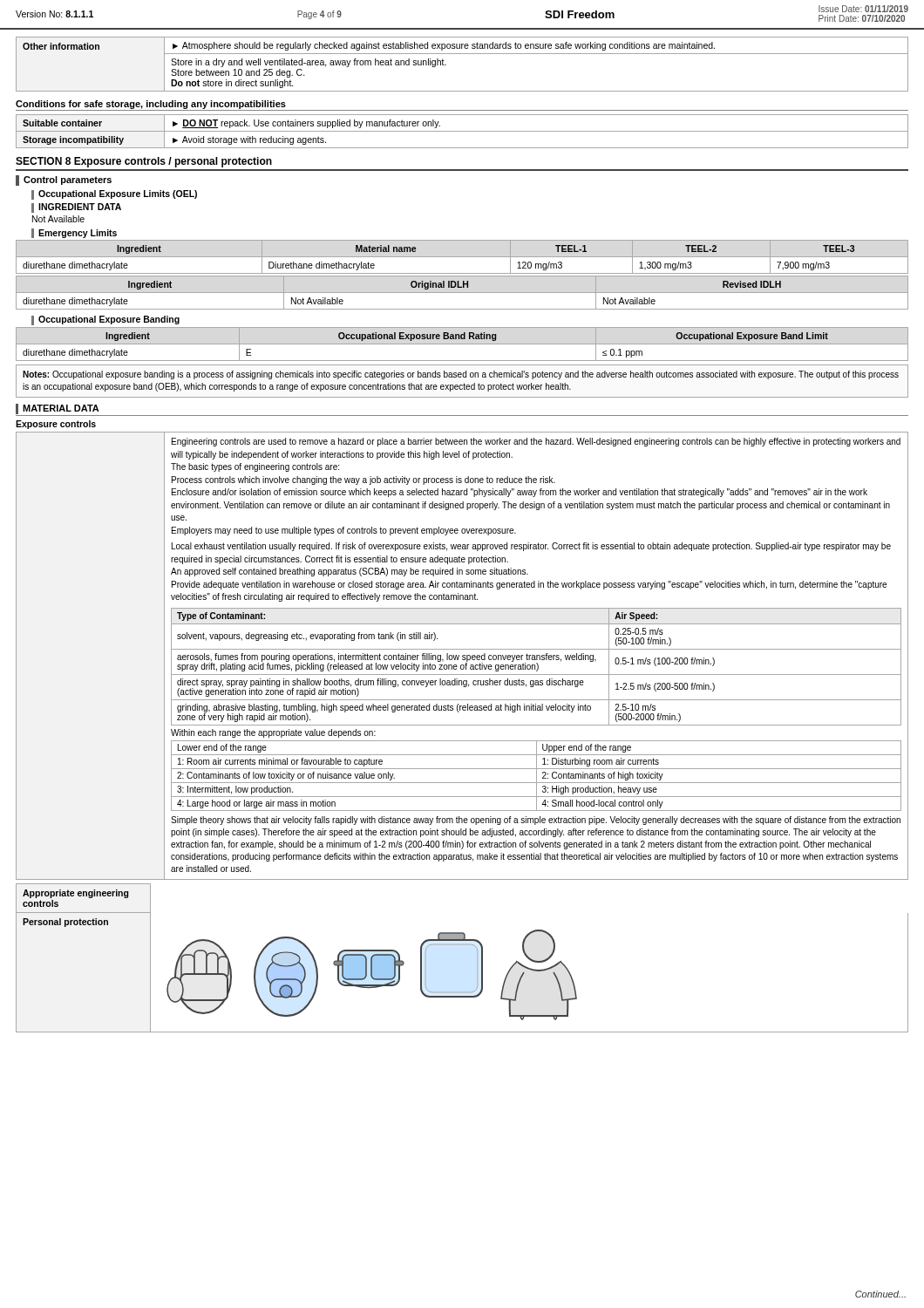Screen dimensions: 1308x924
Task: Navigate to the passage starting "Exposure controls"
Action: click(56, 424)
